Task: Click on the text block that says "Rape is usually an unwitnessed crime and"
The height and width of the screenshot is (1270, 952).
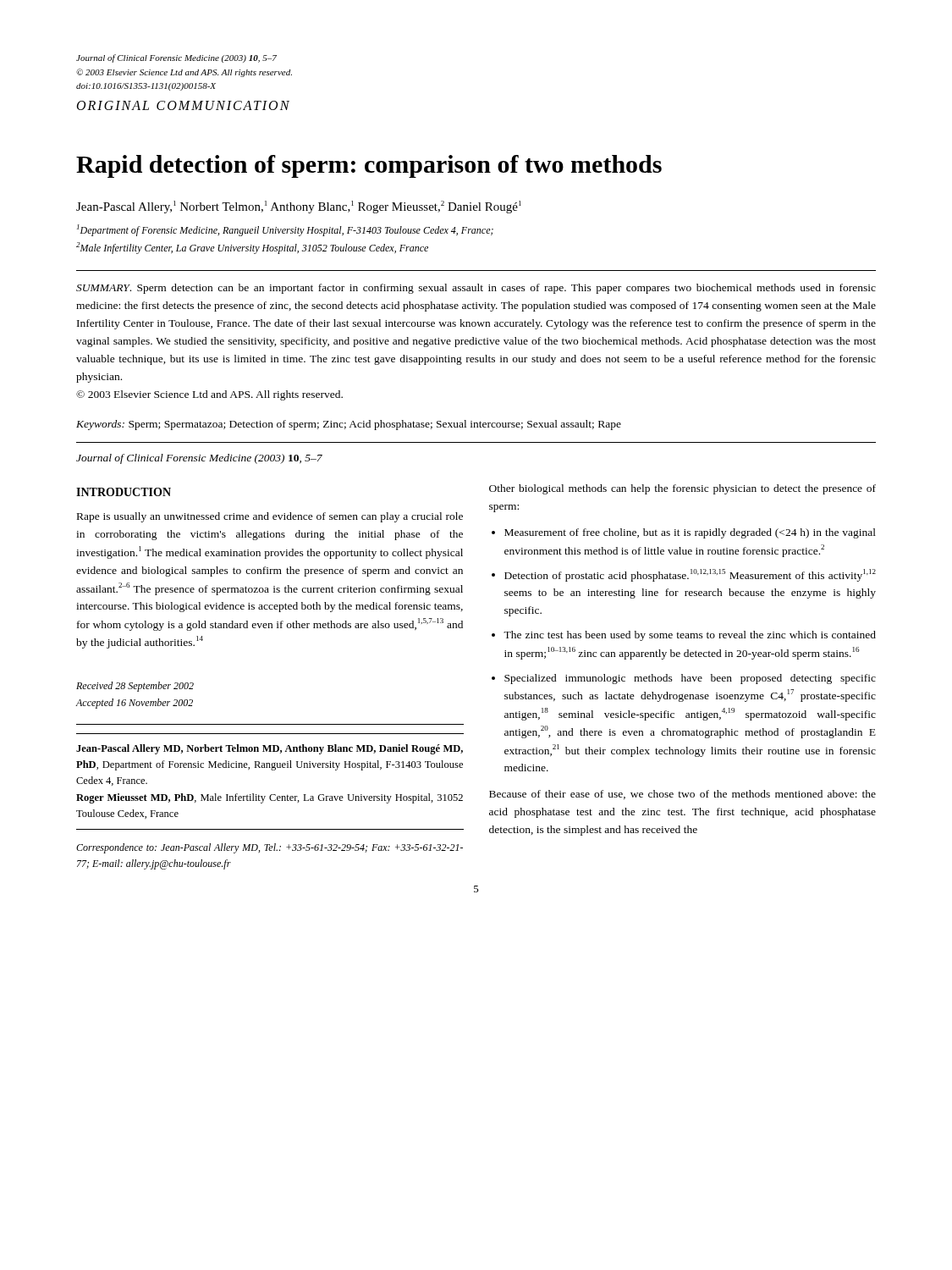Action: coord(270,579)
